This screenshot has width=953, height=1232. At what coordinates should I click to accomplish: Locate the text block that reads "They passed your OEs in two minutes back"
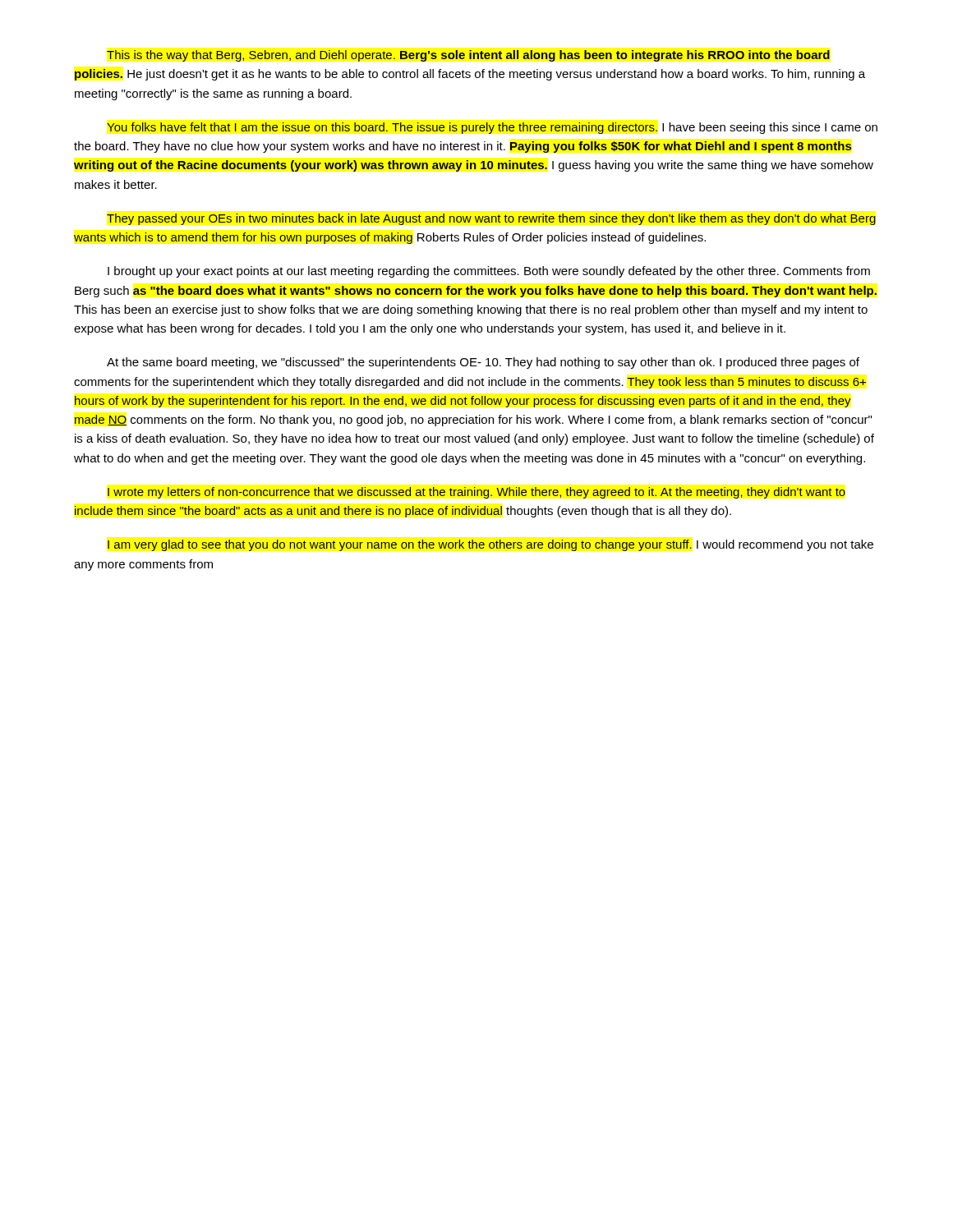[x=476, y=228]
